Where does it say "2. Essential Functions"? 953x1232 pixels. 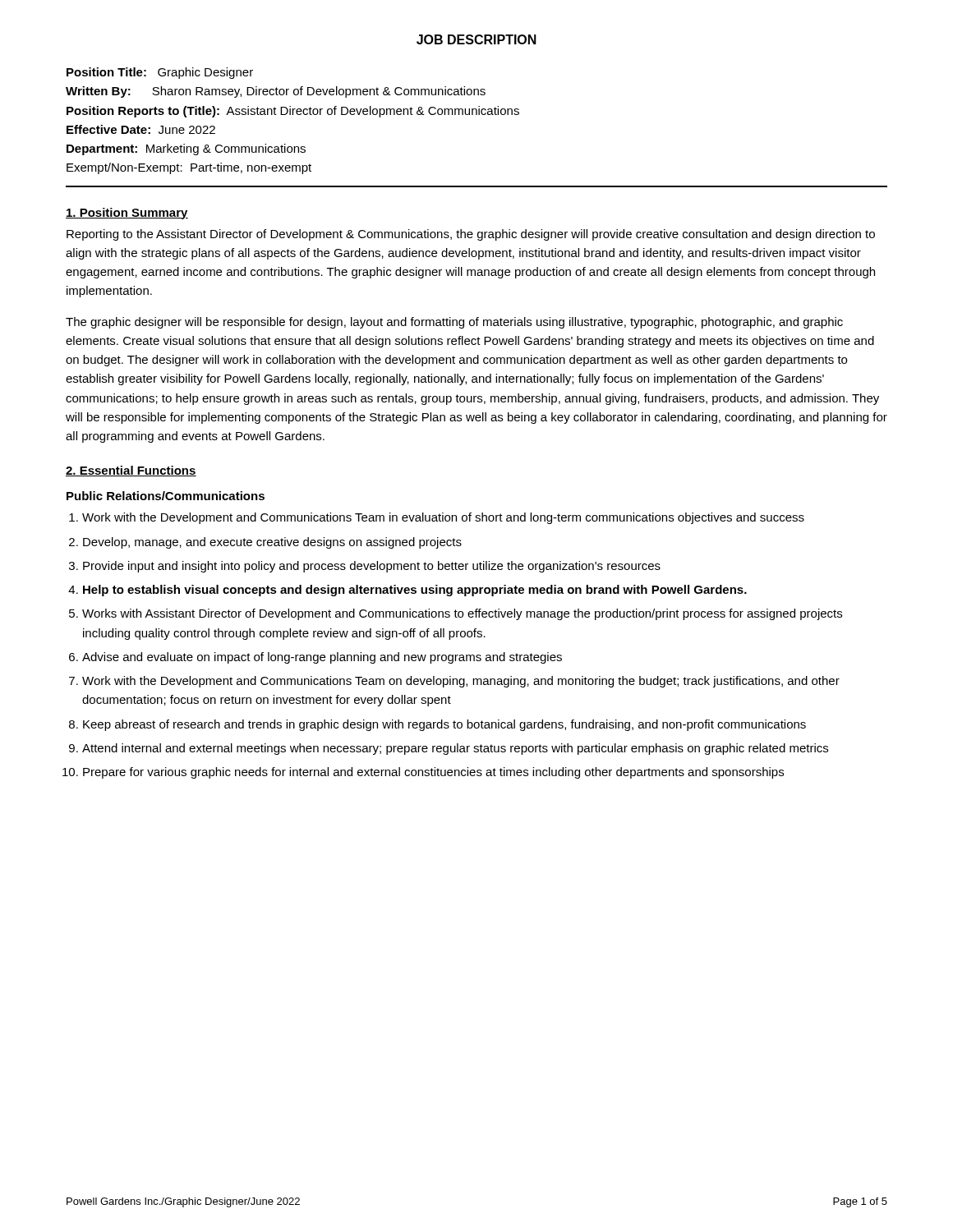[x=131, y=470]
